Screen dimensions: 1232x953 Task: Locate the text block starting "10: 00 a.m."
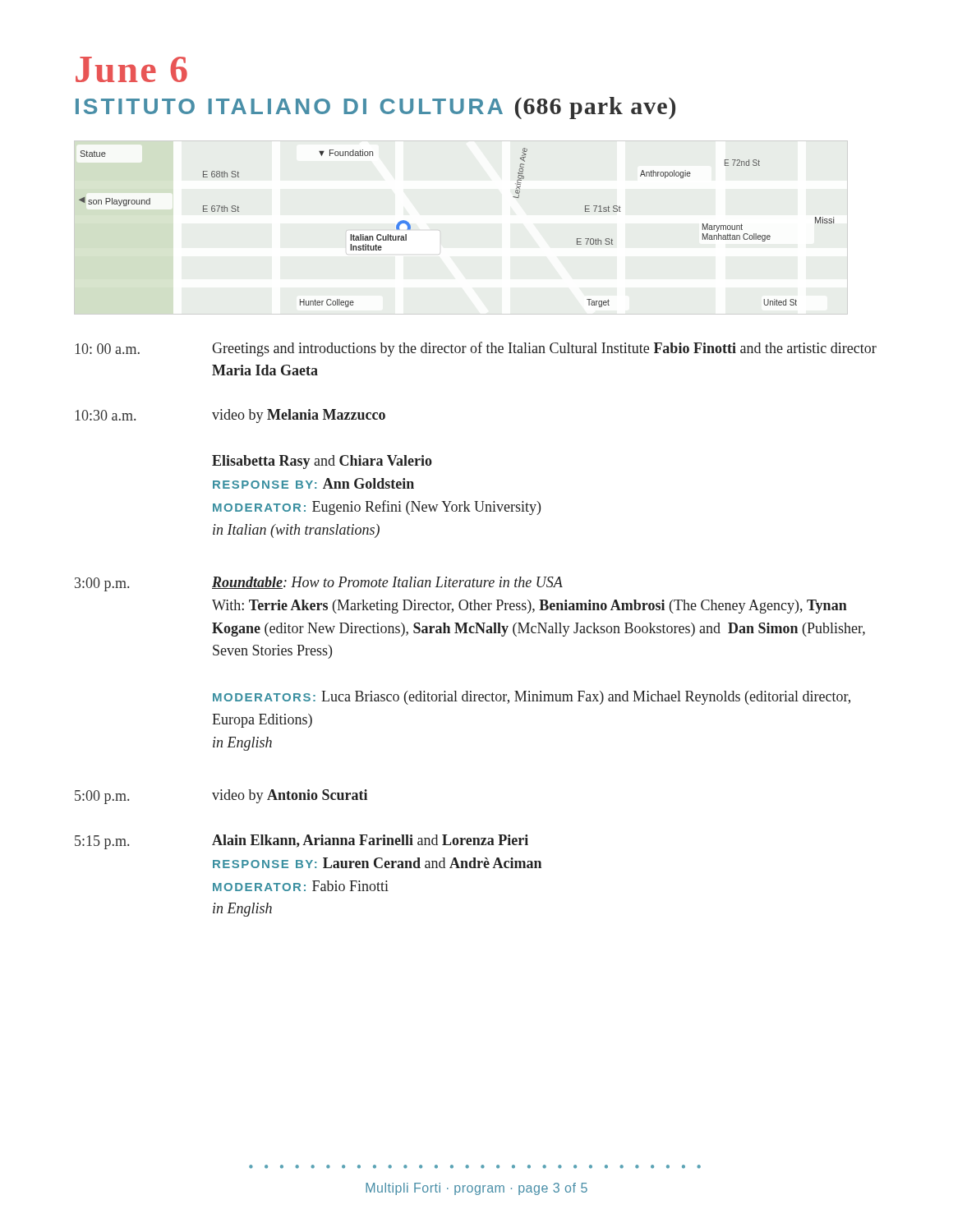107,349
